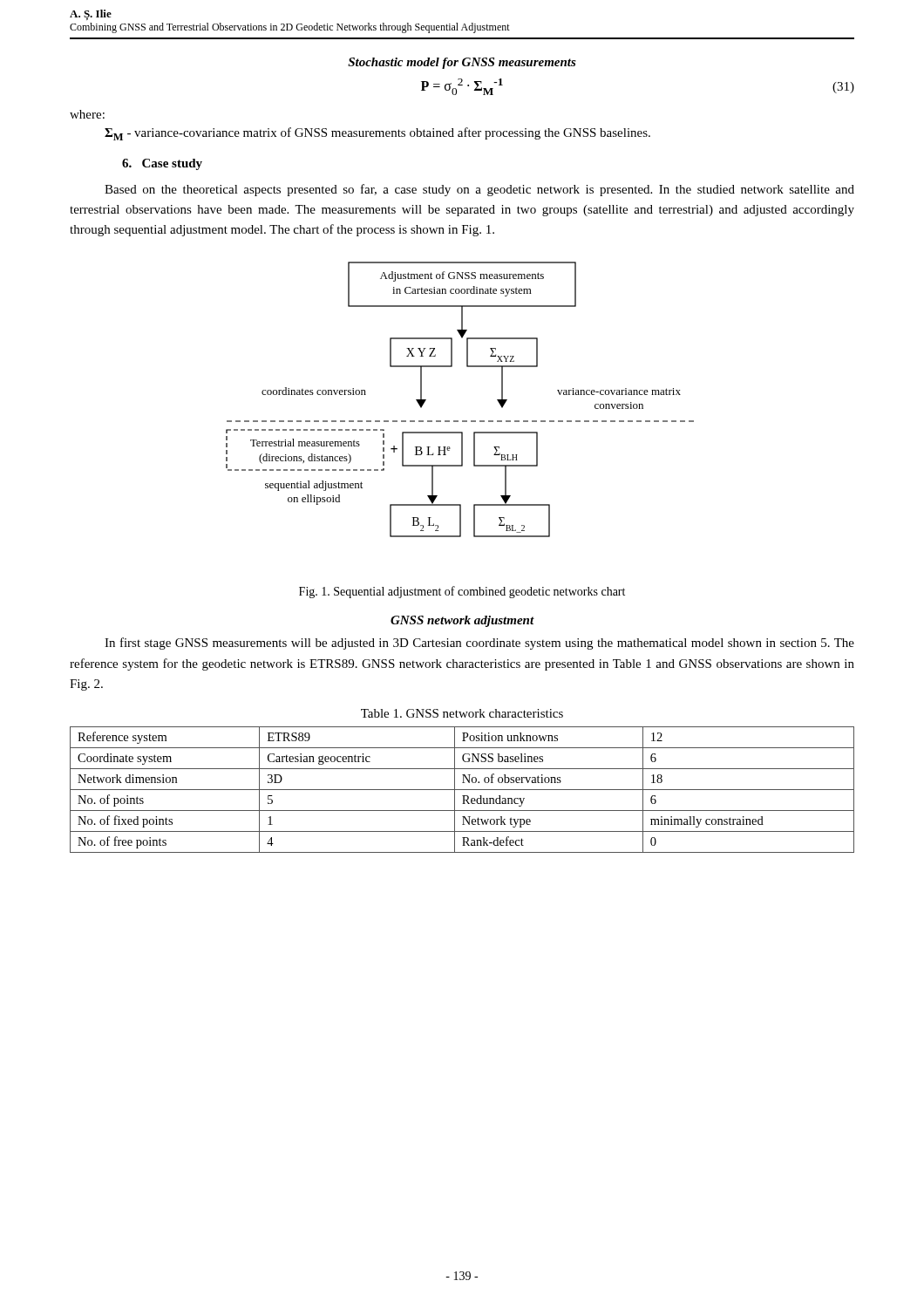
Task: Find the region starting "Stochastic model for GNSS measurements"
Action: [462, 62]
